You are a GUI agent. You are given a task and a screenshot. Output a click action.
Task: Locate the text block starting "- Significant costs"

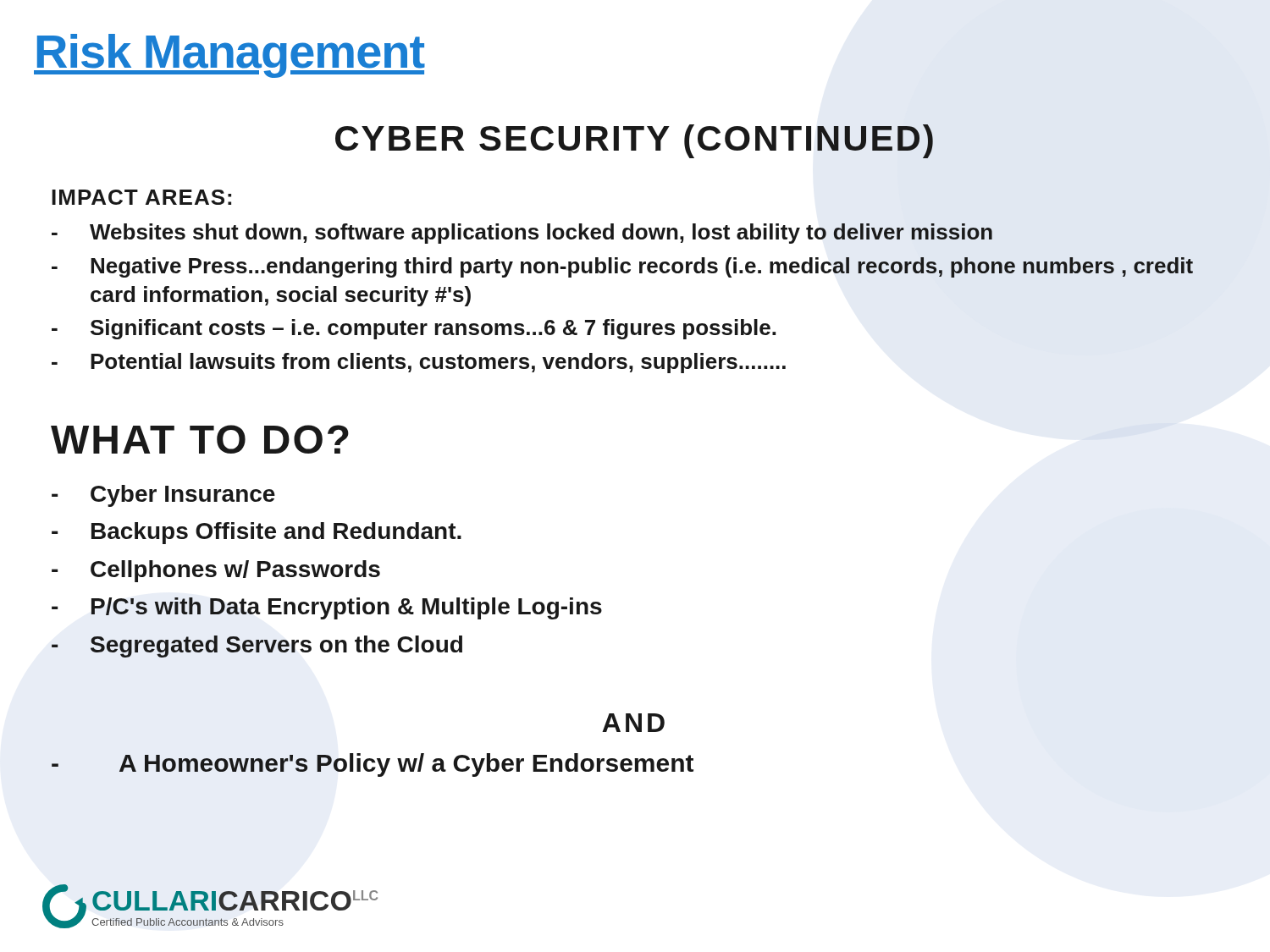[x=414, y=329]
